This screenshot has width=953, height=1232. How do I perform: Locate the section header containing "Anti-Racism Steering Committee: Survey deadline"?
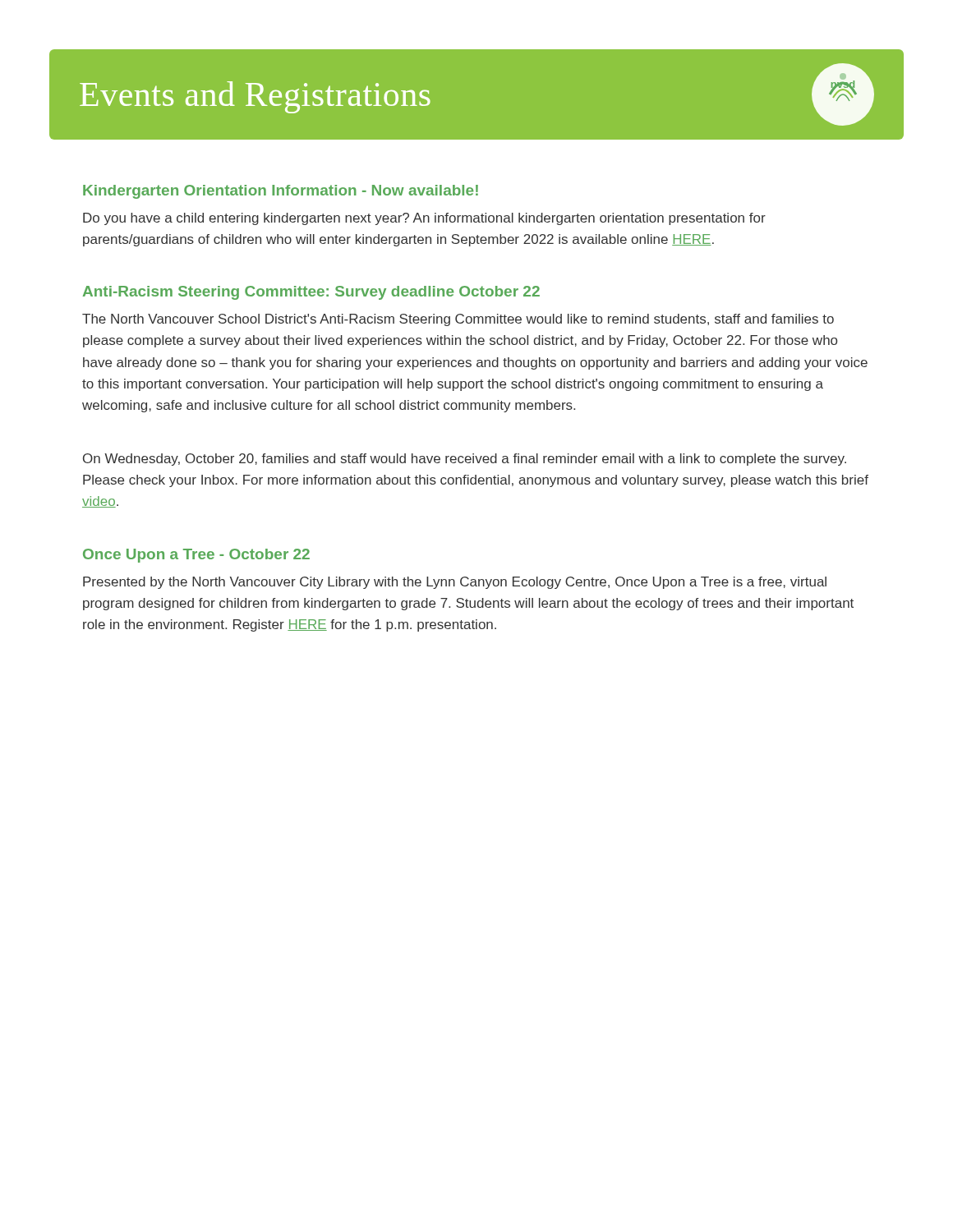pos(311,291)
